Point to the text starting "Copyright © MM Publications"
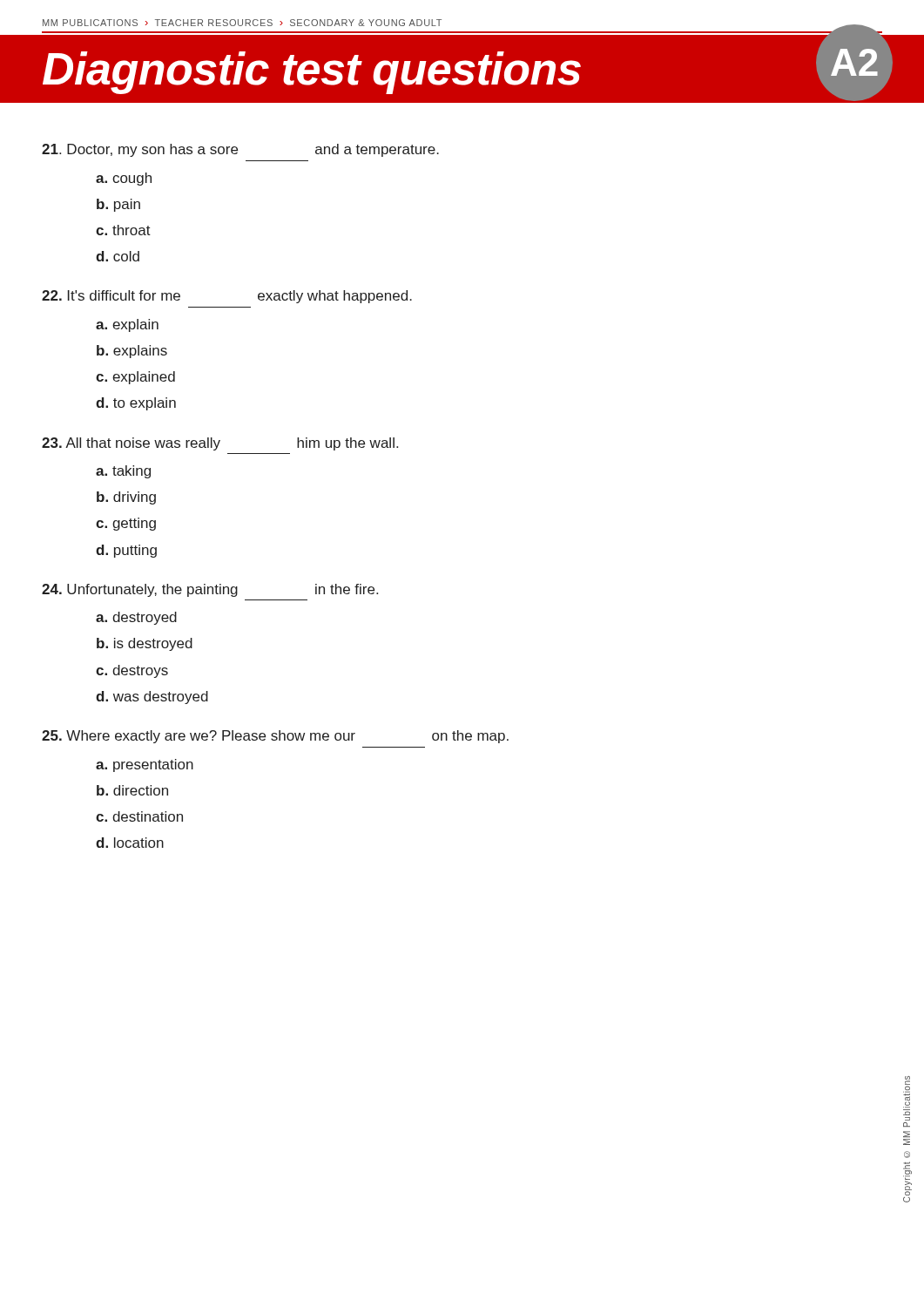Screen dimensions: 1307x924 pyautogui.click(x=907, y=1139)
